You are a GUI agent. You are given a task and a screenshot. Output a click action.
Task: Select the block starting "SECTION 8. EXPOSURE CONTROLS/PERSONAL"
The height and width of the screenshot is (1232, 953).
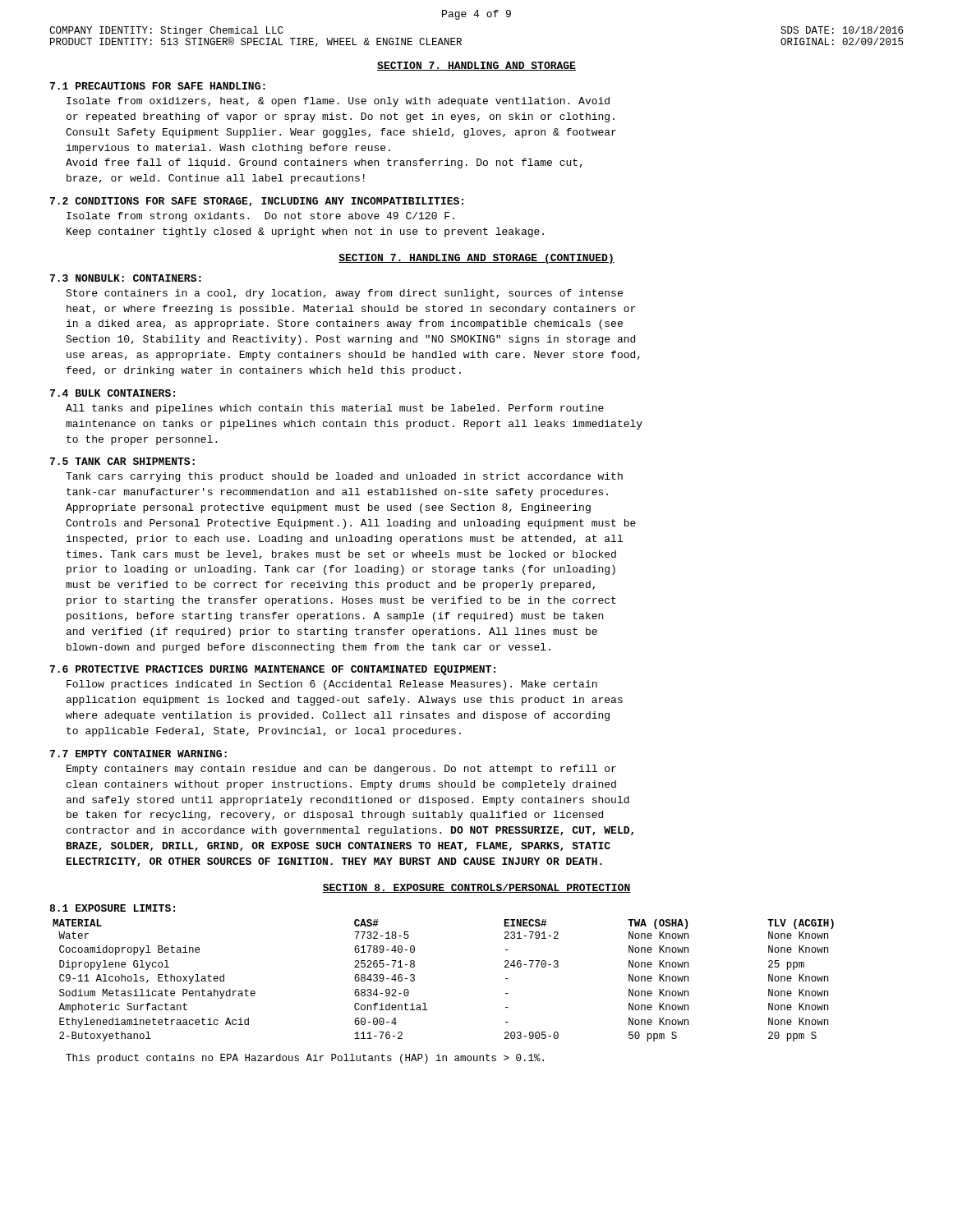point(476,888)
